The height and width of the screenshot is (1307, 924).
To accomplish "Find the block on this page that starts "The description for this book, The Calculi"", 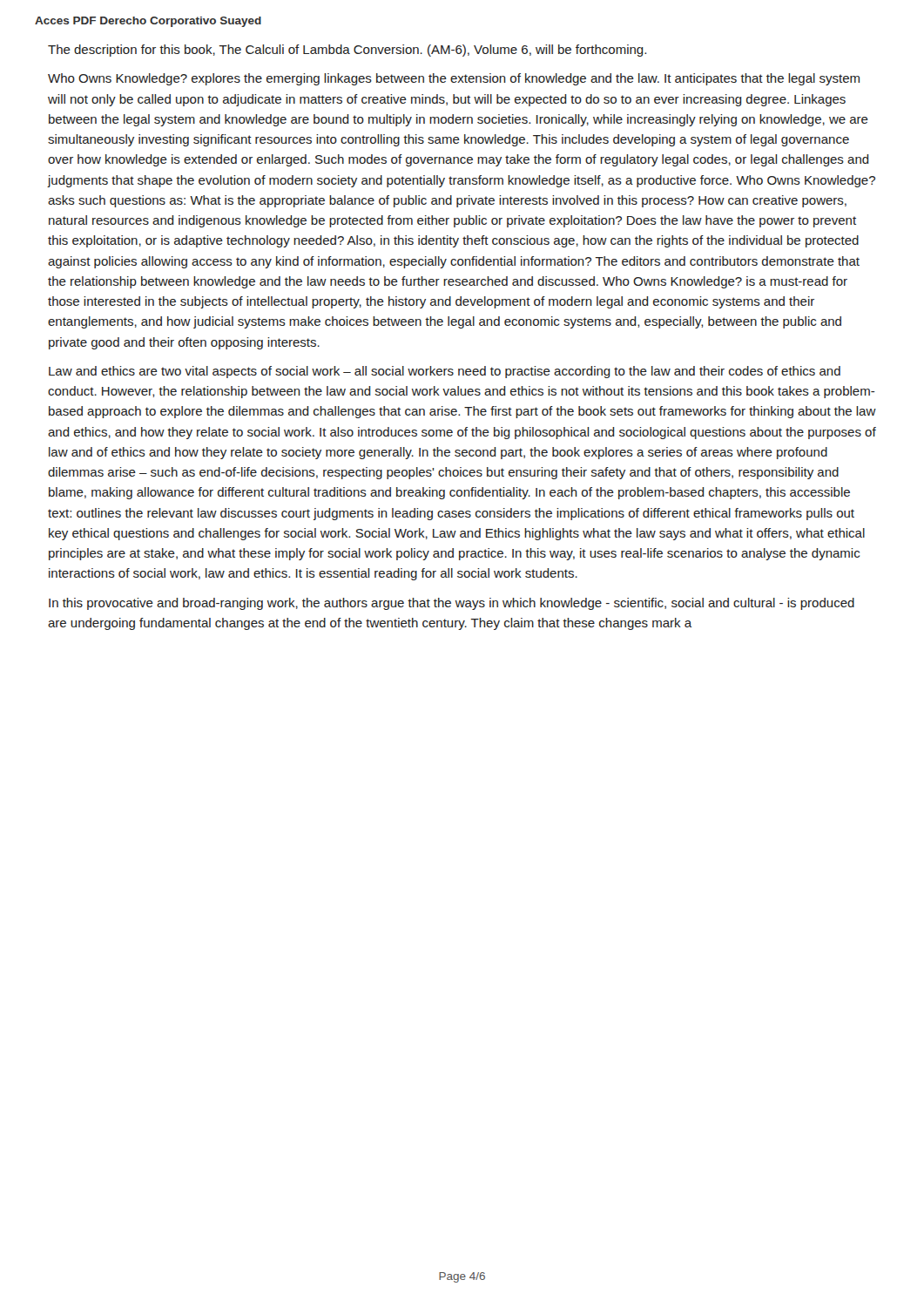I will click(x=348, y=49).
